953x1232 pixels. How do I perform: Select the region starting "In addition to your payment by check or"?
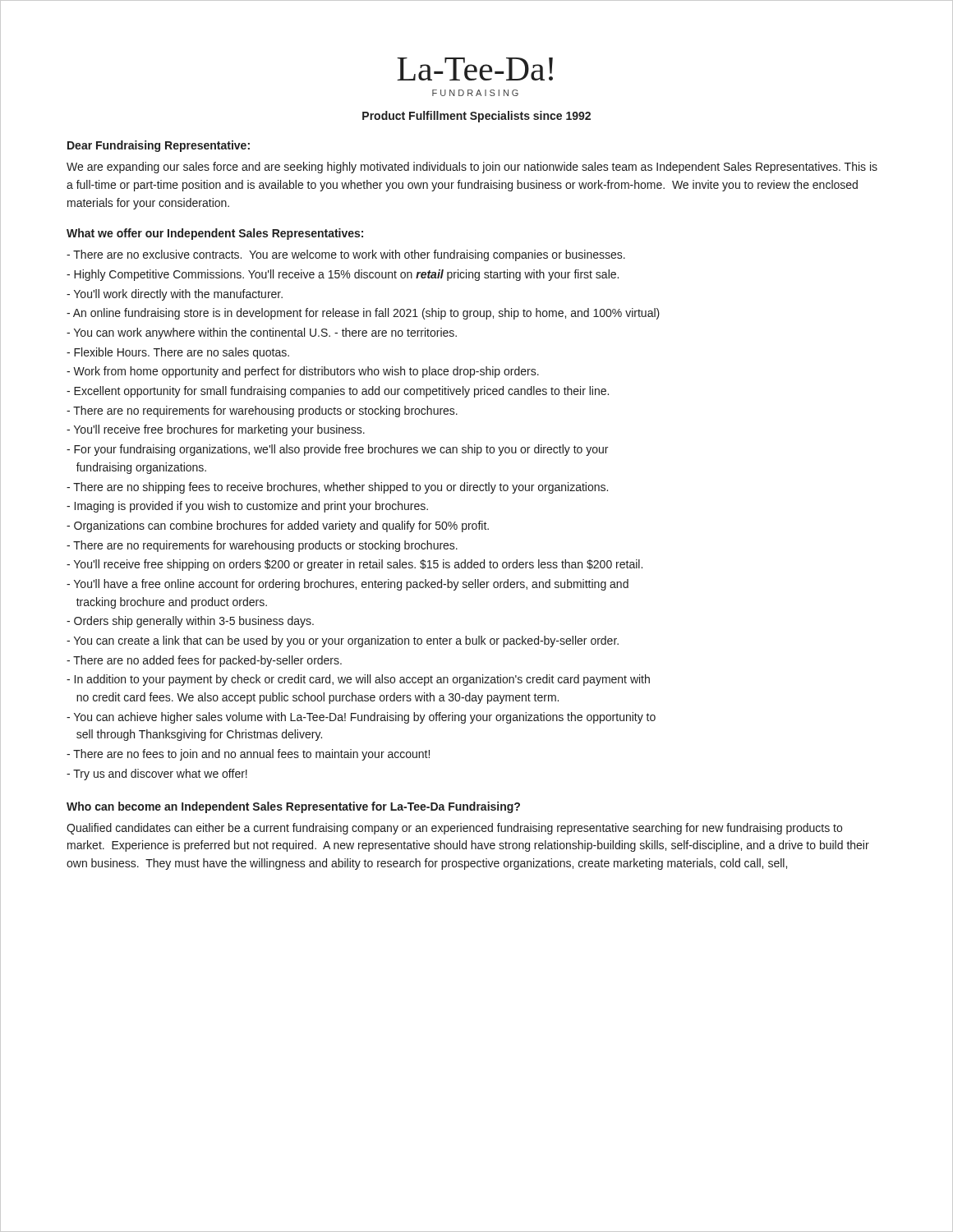pos(359,688)
